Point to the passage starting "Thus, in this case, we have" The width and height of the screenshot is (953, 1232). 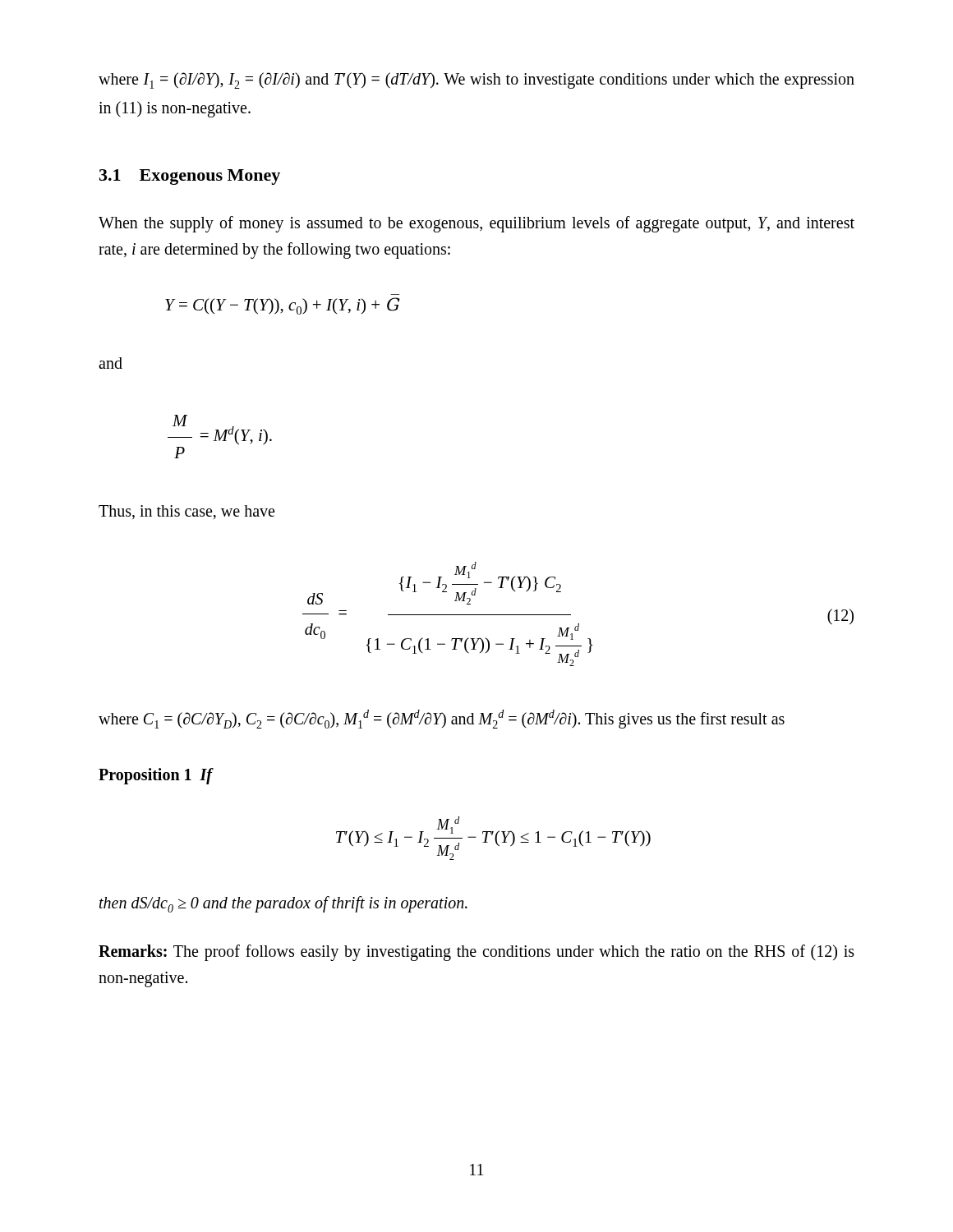187,511
